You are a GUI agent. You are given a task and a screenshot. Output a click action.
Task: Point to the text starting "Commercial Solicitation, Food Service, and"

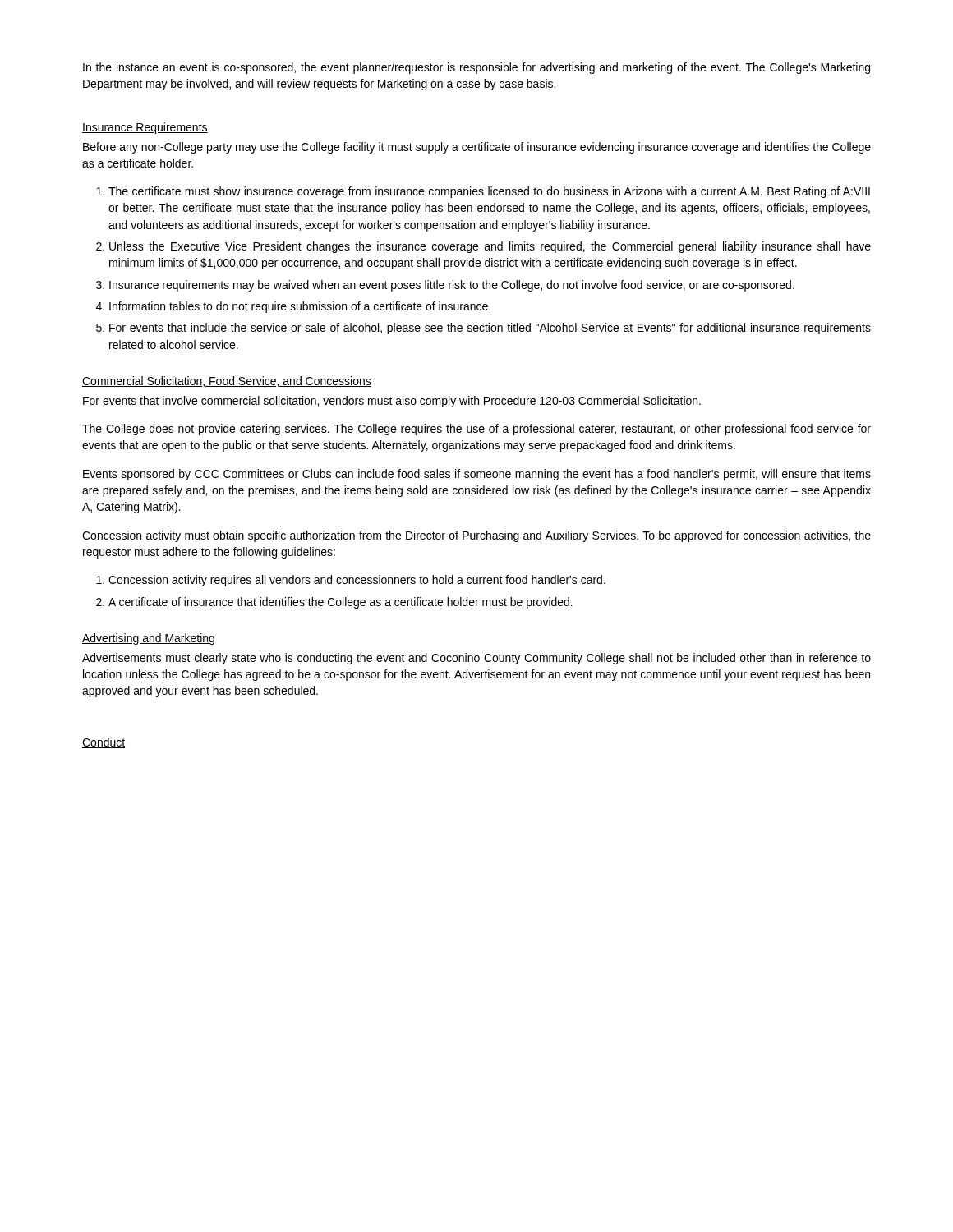pyautogui.click(x=227, y=381)
